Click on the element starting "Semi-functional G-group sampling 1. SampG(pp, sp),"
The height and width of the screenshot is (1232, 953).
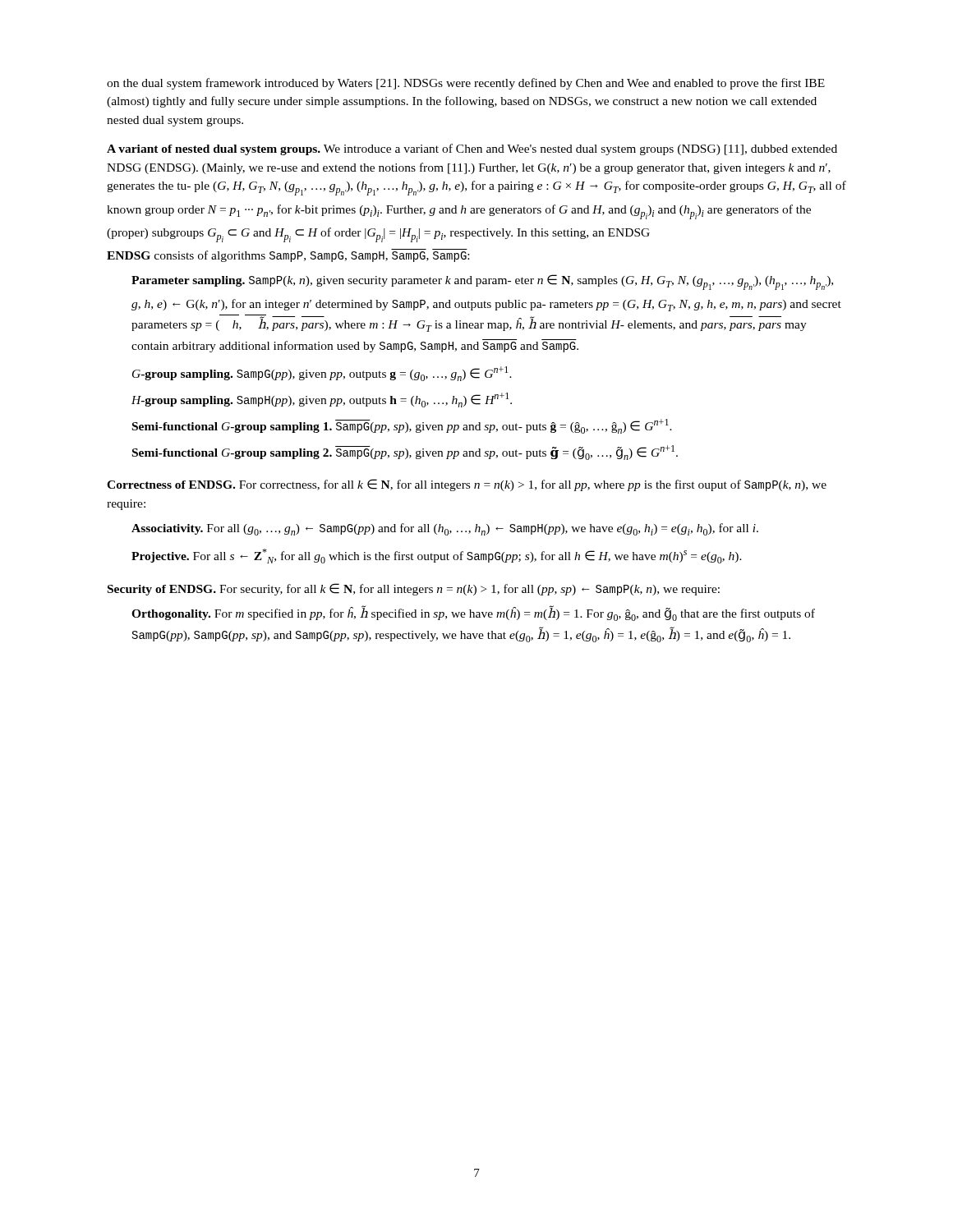point(402,426)
